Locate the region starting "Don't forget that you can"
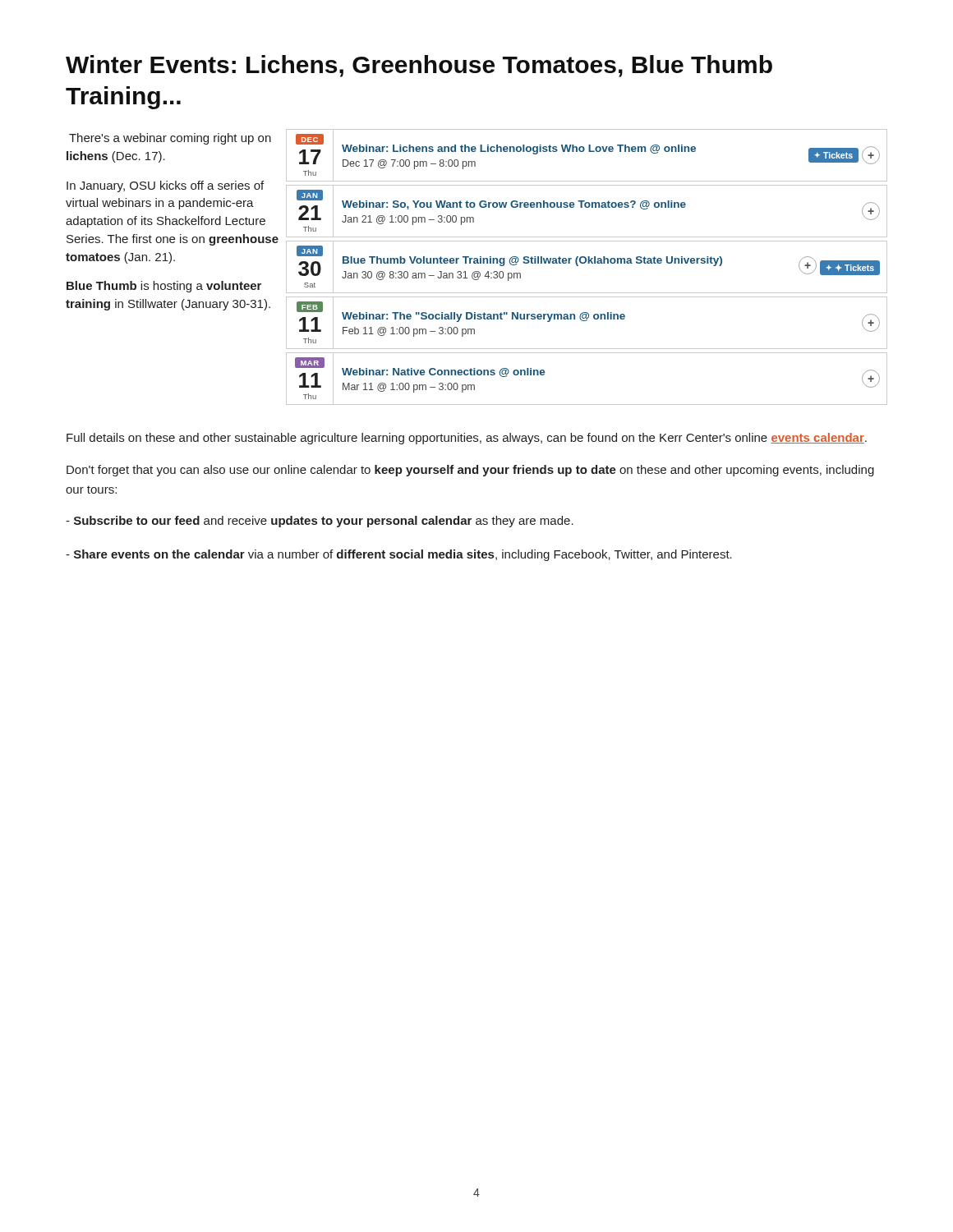The width and height of the screenshot is (953, 1232). tap(476, 479)
